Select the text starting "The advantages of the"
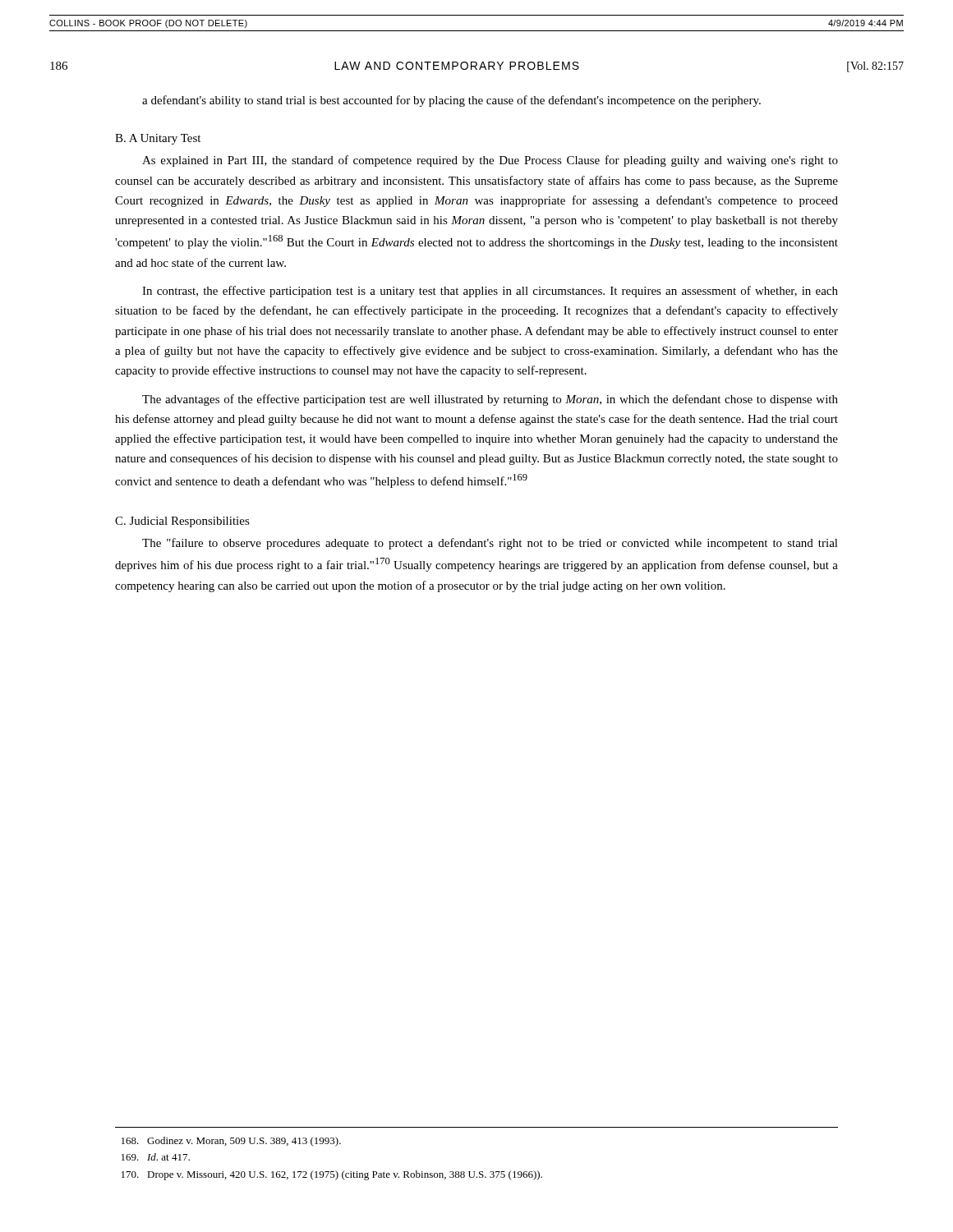 tap(476, 440)
